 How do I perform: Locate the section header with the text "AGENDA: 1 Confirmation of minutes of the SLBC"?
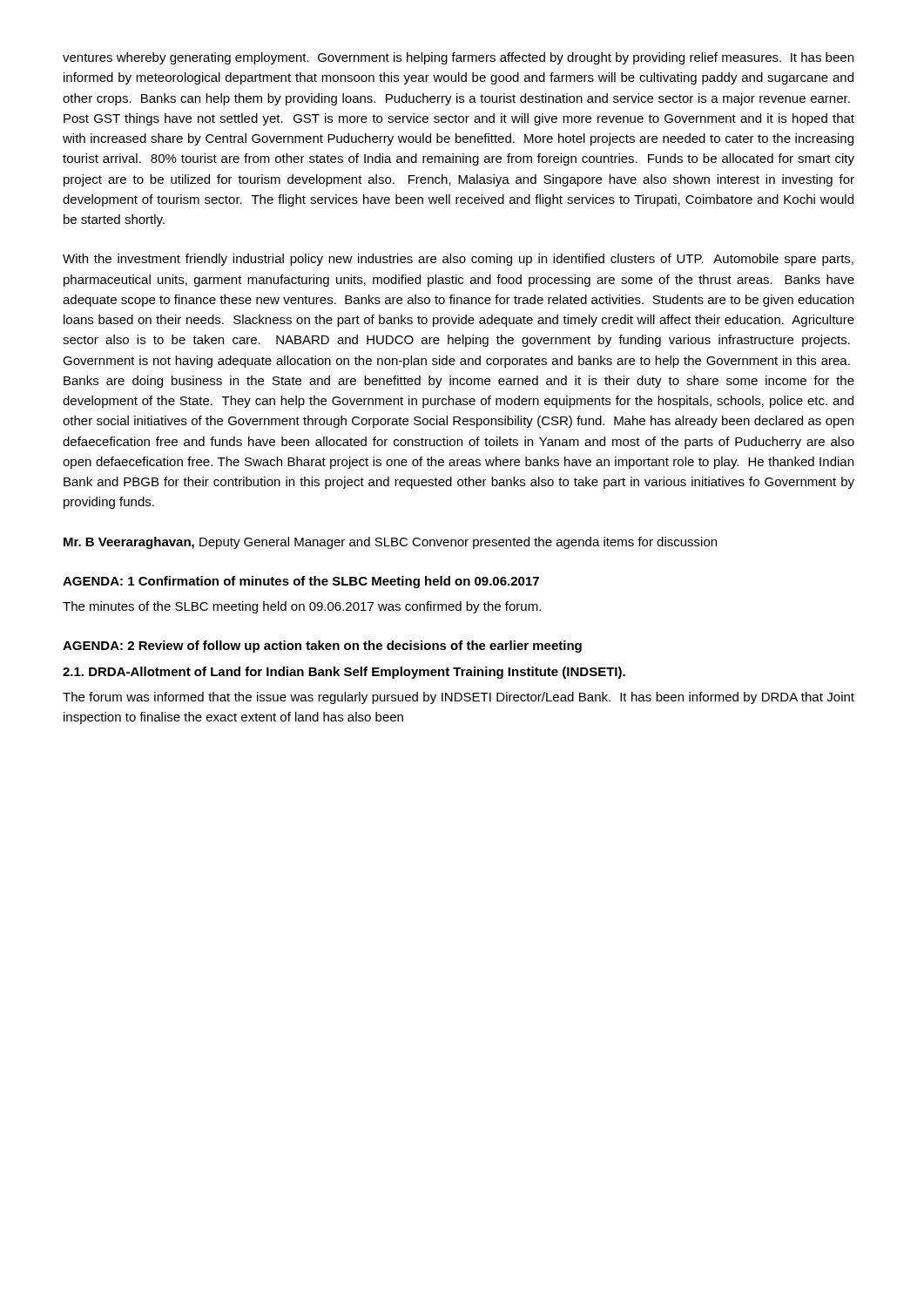(301, 581)
